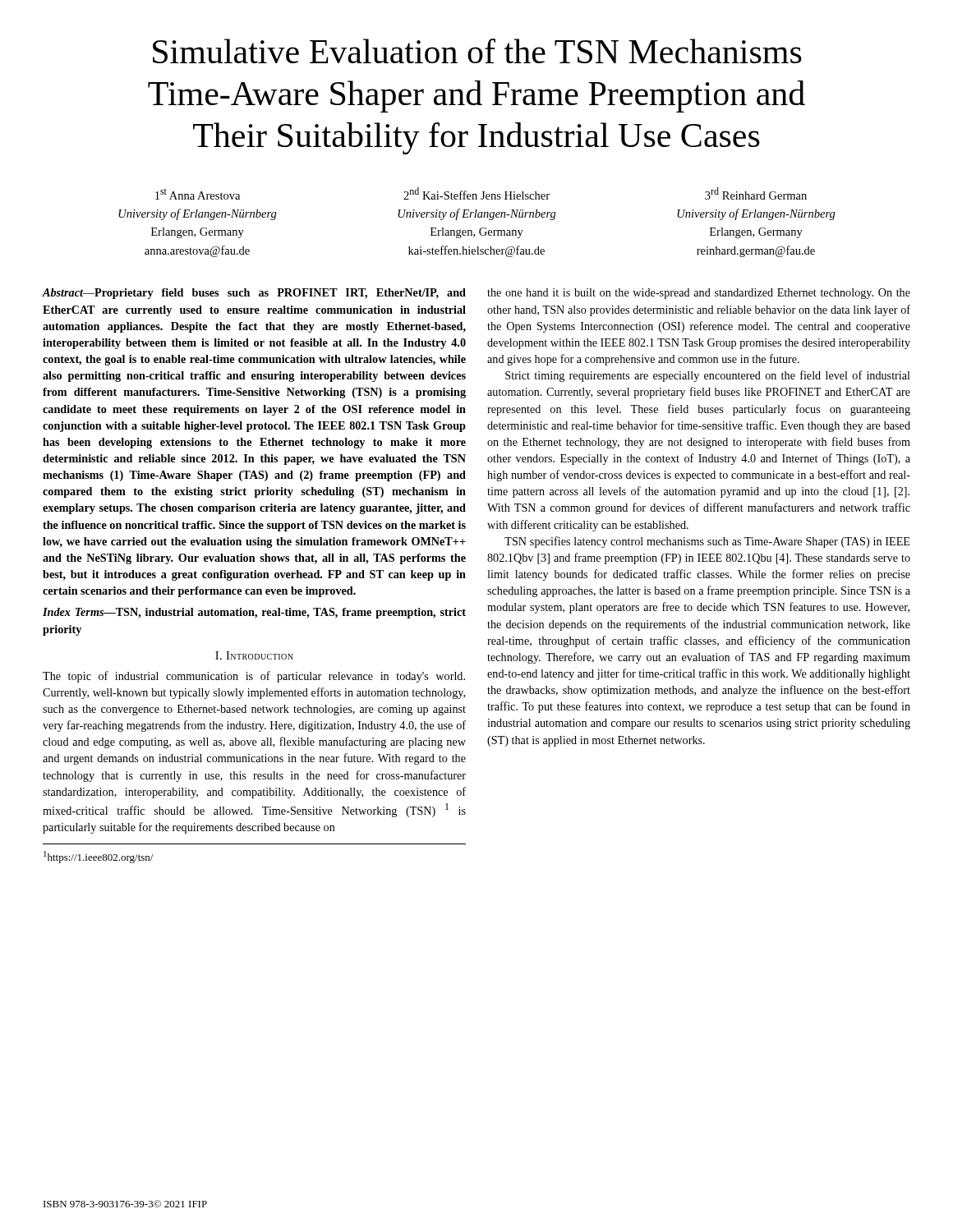Click on the region starting "2nd Kai-Steffen Jens Hielscher University of Erlangen-Nürnberg"
Image resolution: width=953 pixels, height=1232 pixels.
point(476,221)
